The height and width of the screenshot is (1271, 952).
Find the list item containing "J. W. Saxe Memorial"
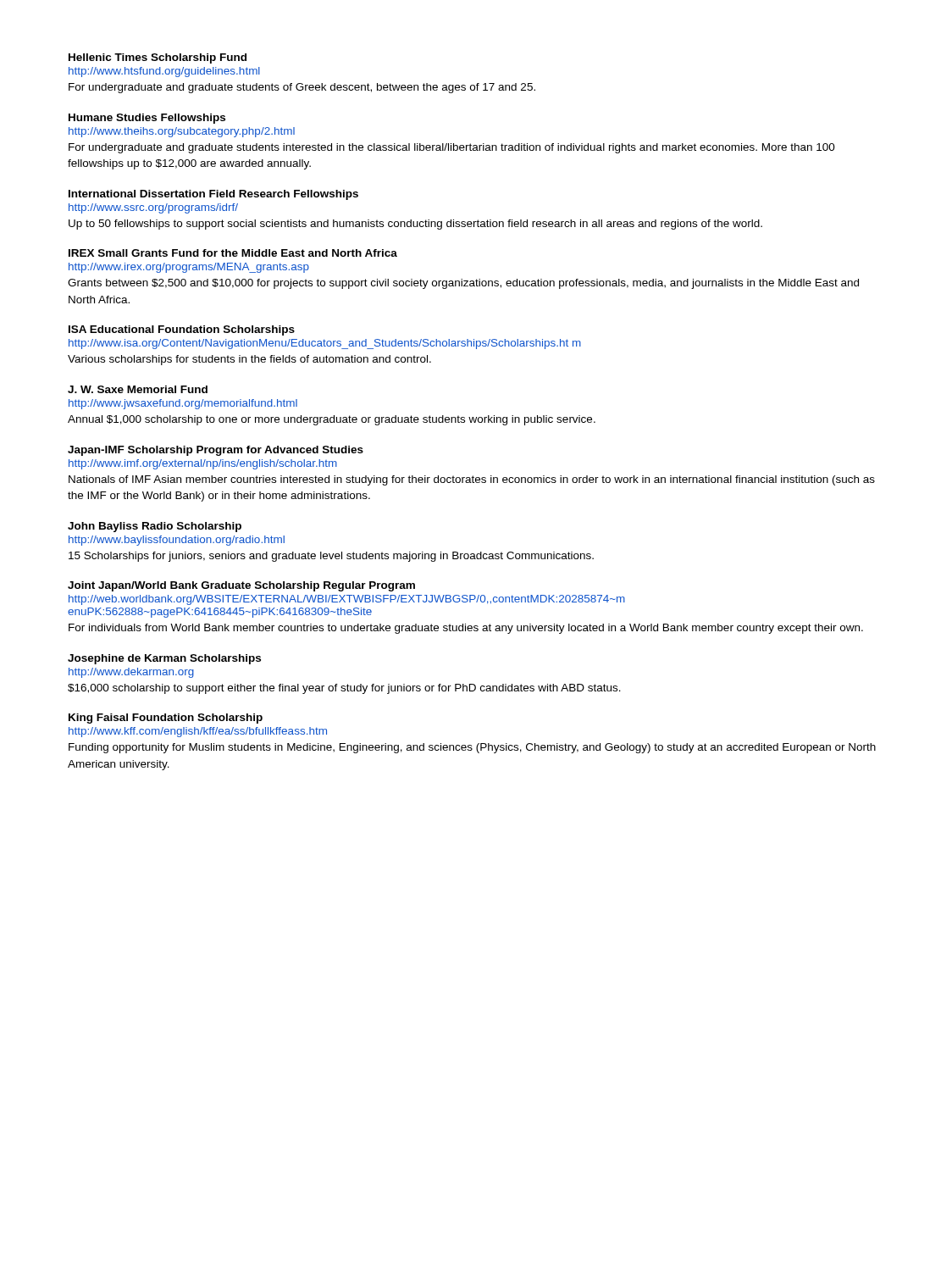(476, 405)
